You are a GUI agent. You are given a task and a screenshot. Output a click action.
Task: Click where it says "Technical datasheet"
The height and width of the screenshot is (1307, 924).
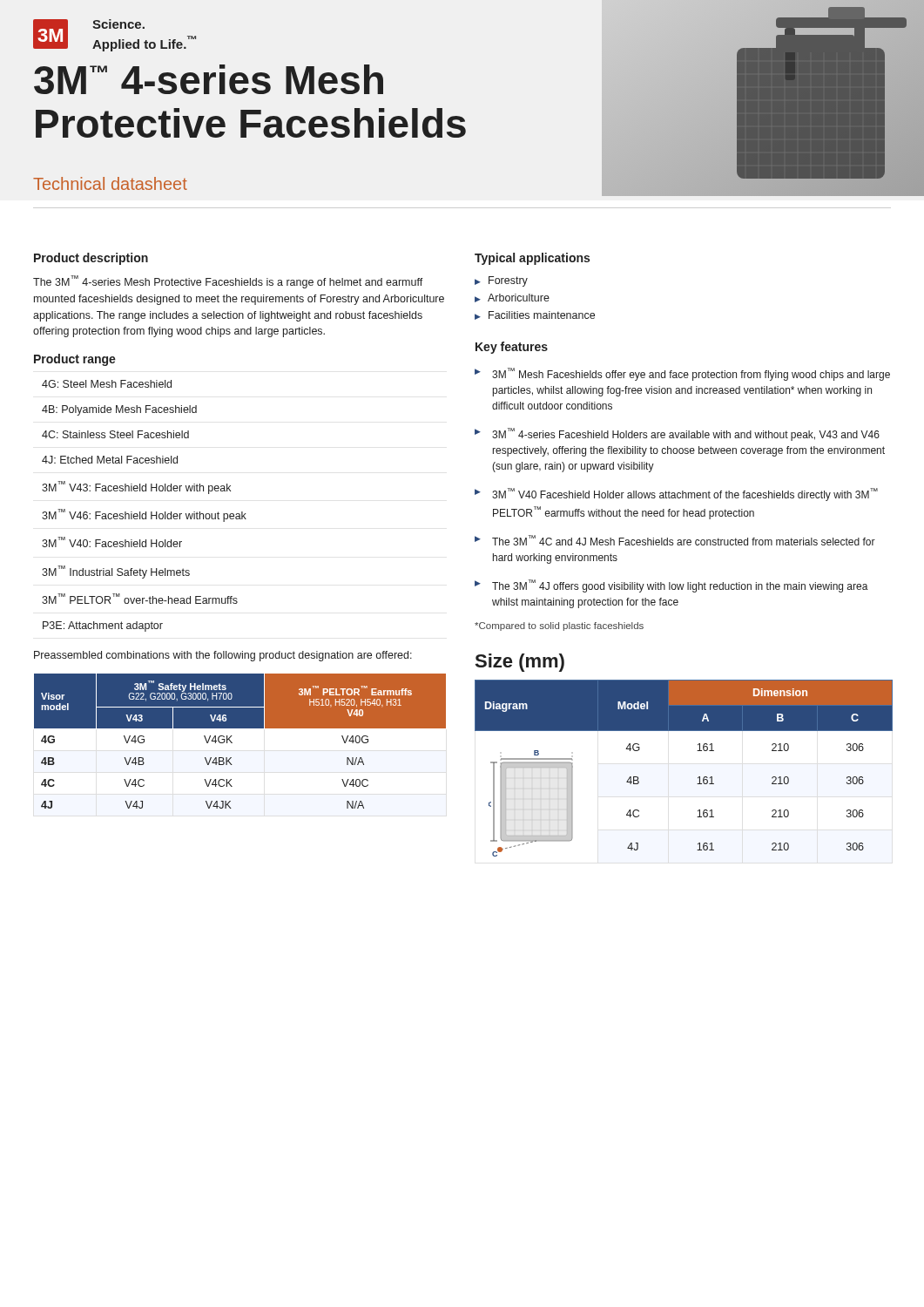pos(110,184)
